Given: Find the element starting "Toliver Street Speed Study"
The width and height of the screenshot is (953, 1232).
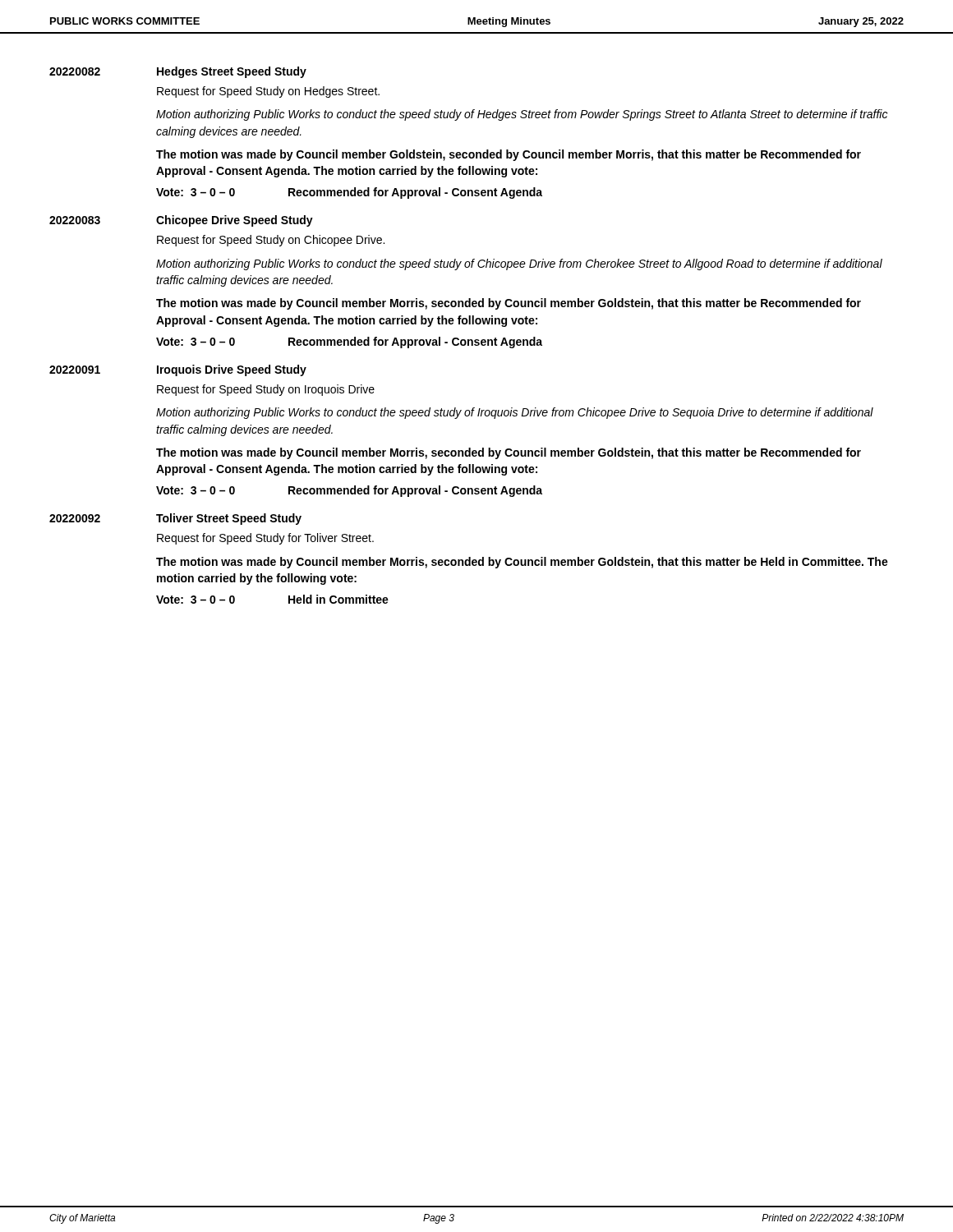Looking at the screenshot, I should click(x=229, y=519).
